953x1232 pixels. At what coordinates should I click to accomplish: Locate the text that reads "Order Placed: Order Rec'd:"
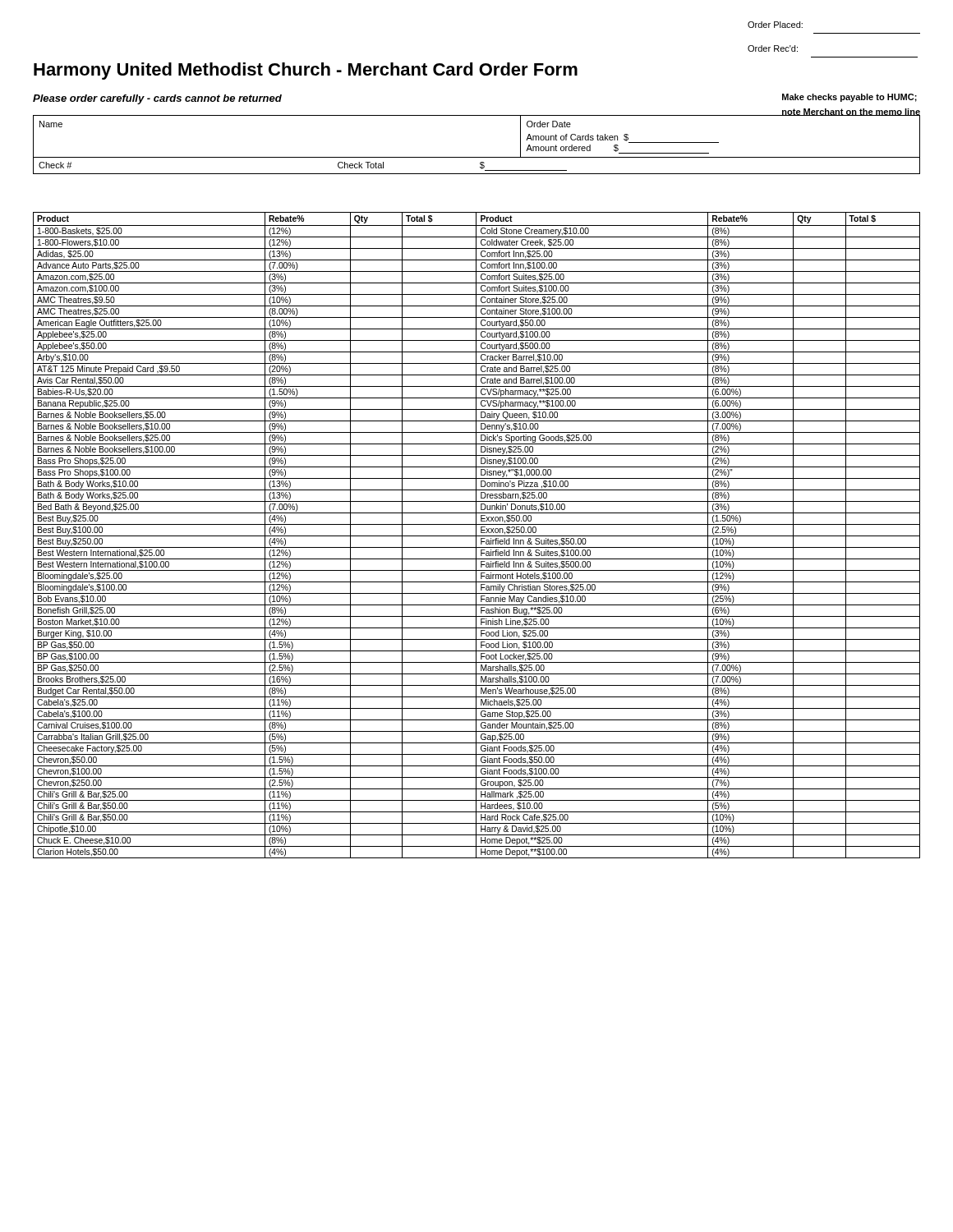coord(834,36)
